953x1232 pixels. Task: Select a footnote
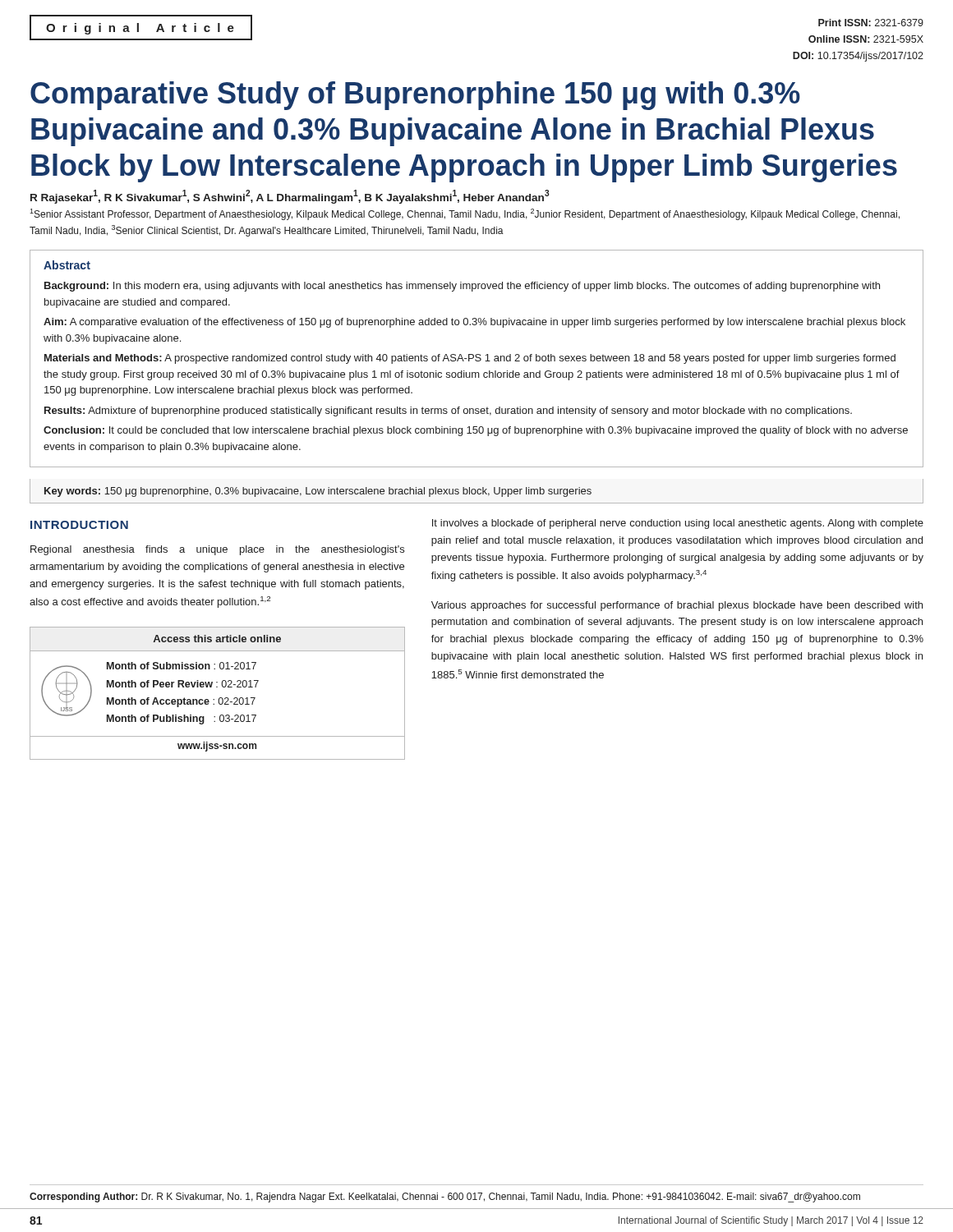(x=445, y=1197)
